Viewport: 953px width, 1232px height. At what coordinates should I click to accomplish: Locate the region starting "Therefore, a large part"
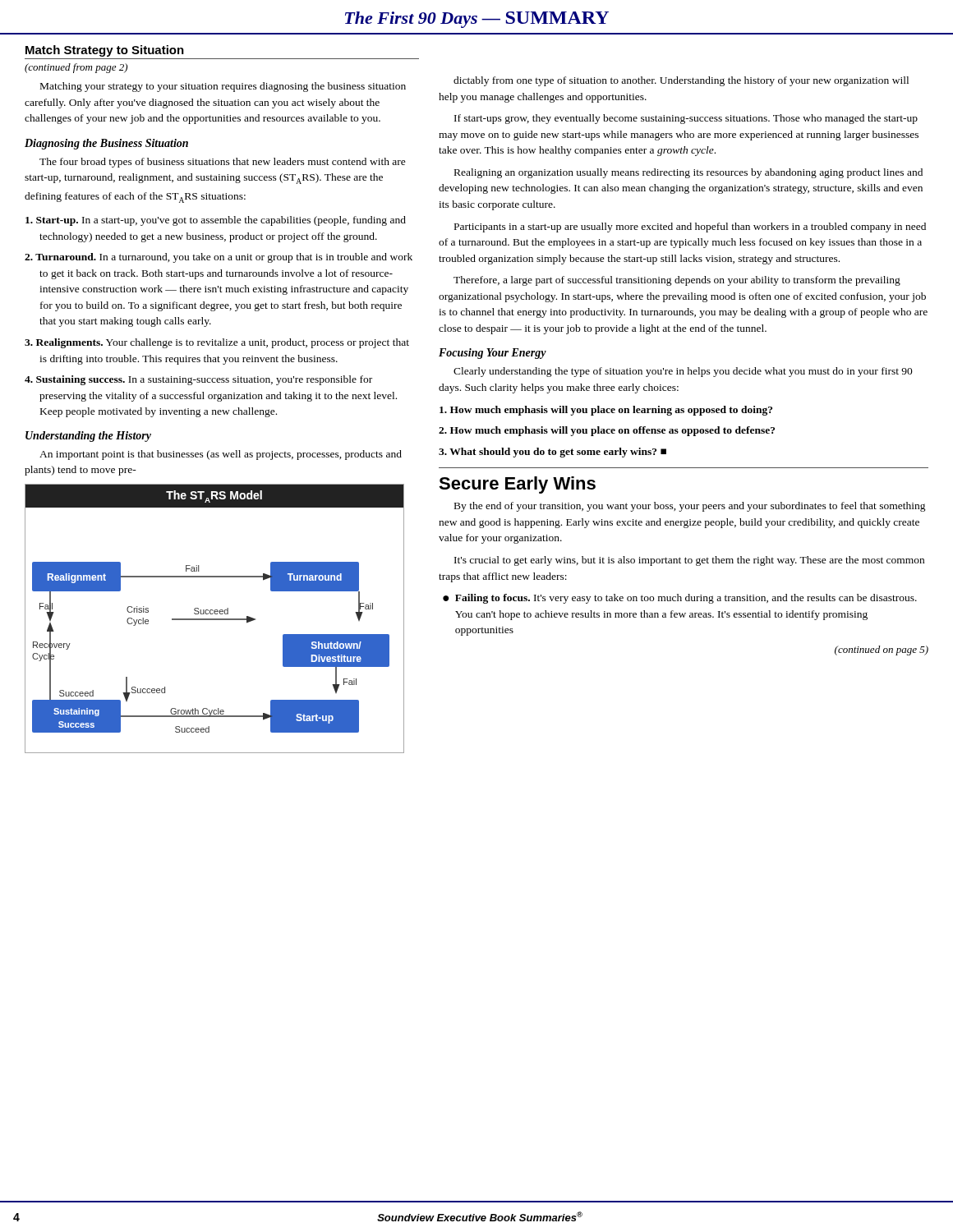tap(683, 304)
